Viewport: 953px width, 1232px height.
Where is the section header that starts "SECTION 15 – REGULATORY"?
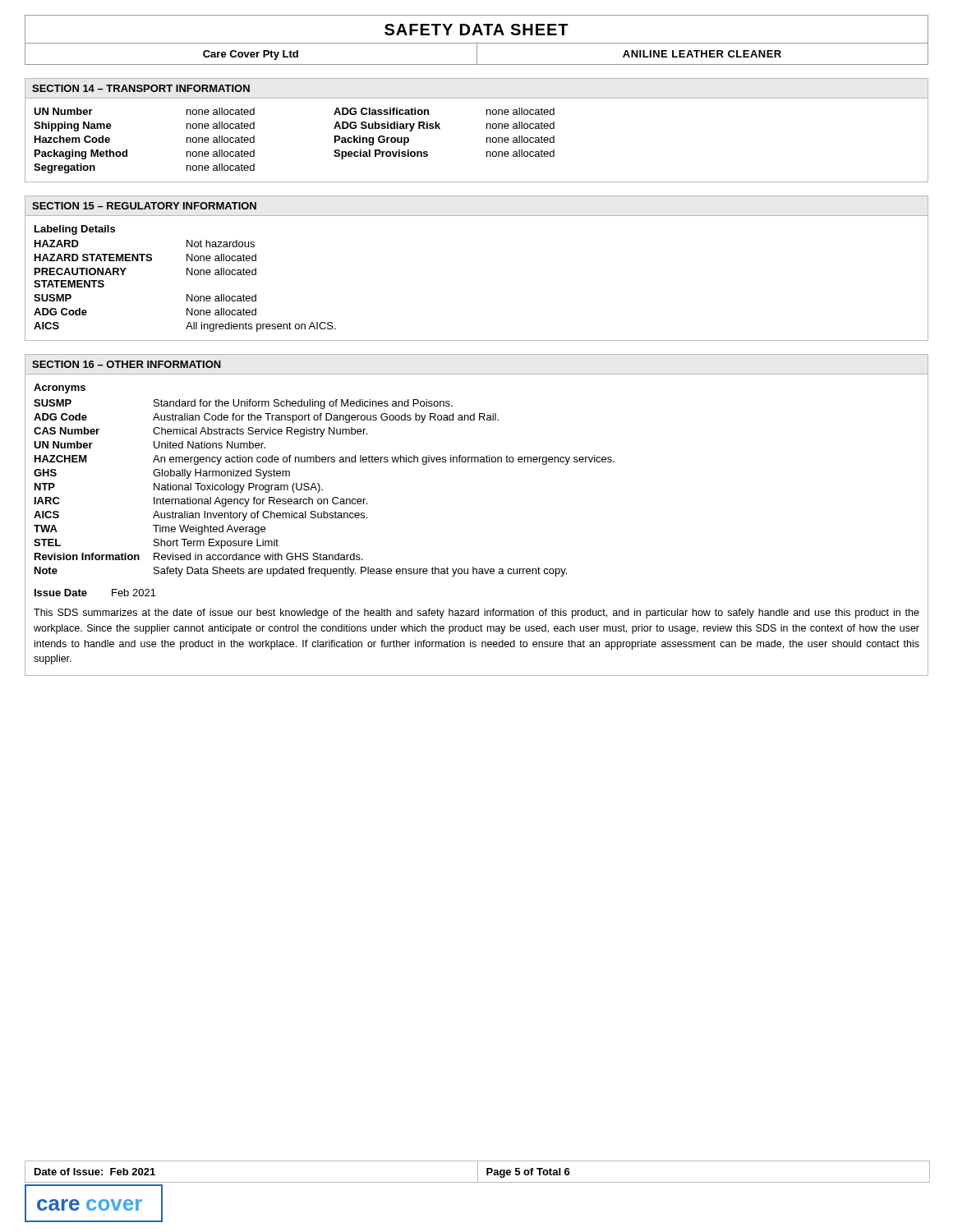click(144, 206)
